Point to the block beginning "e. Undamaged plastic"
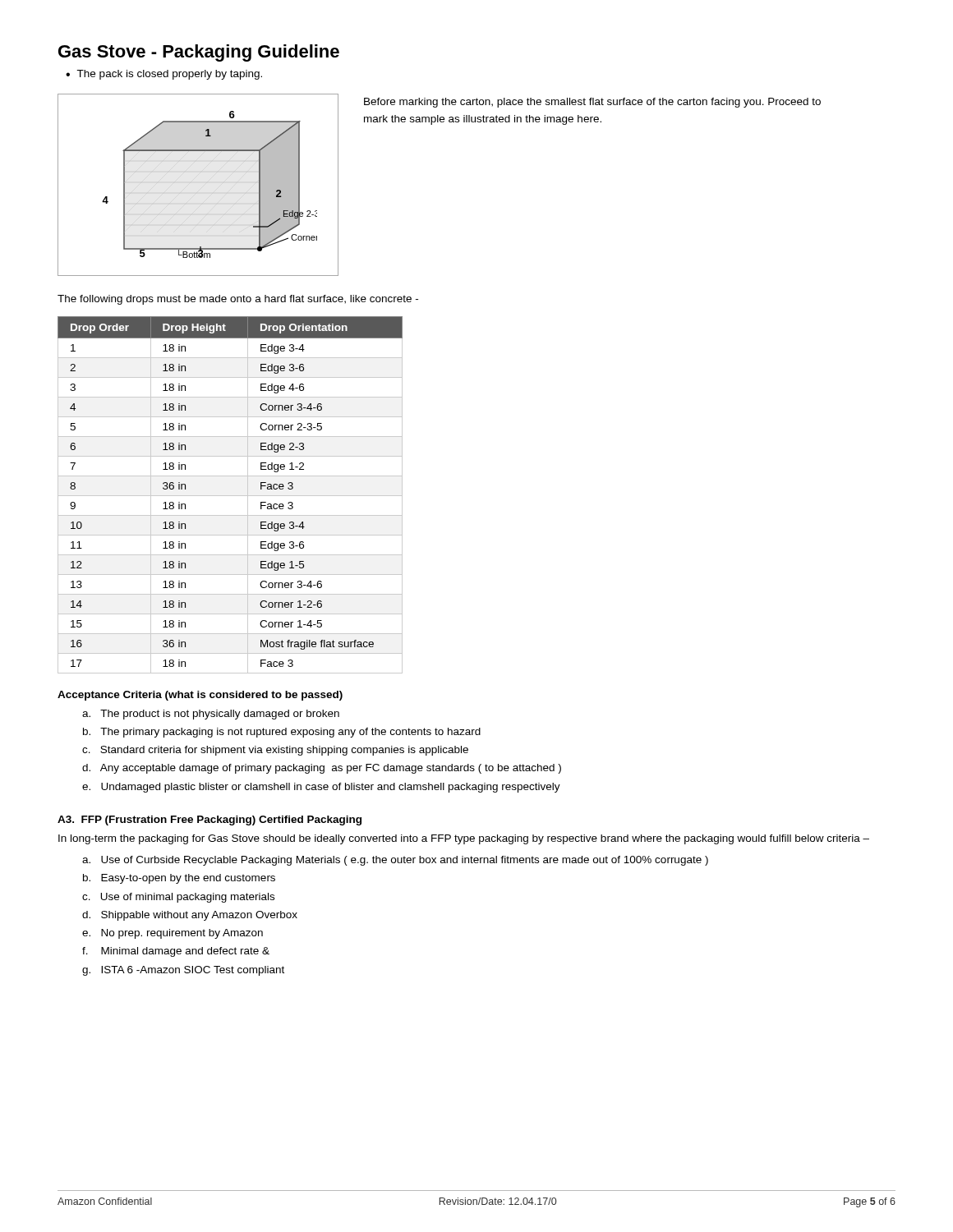 tap(321, 786)
